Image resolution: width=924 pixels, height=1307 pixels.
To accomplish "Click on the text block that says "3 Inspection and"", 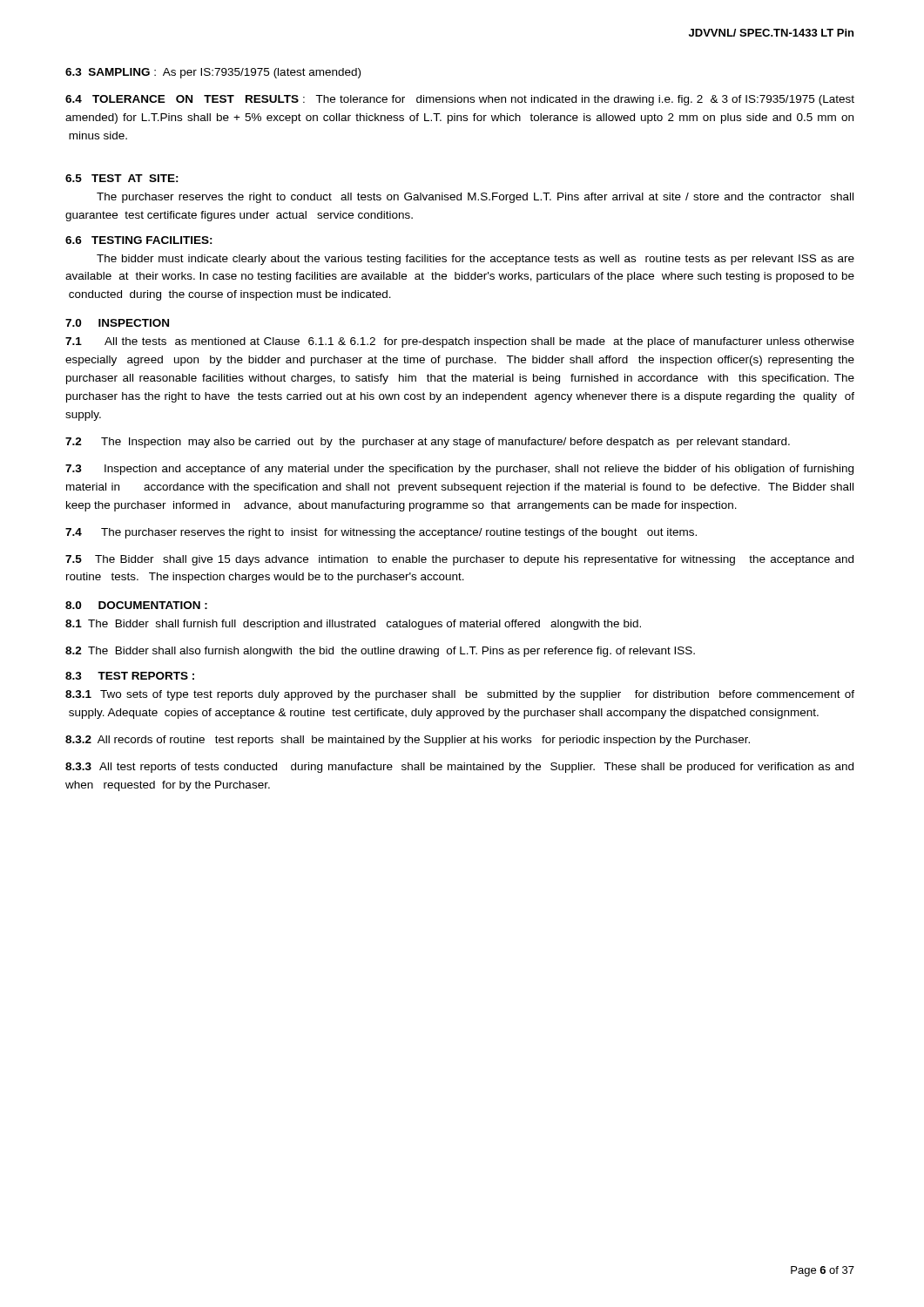I will coord(460,487).
